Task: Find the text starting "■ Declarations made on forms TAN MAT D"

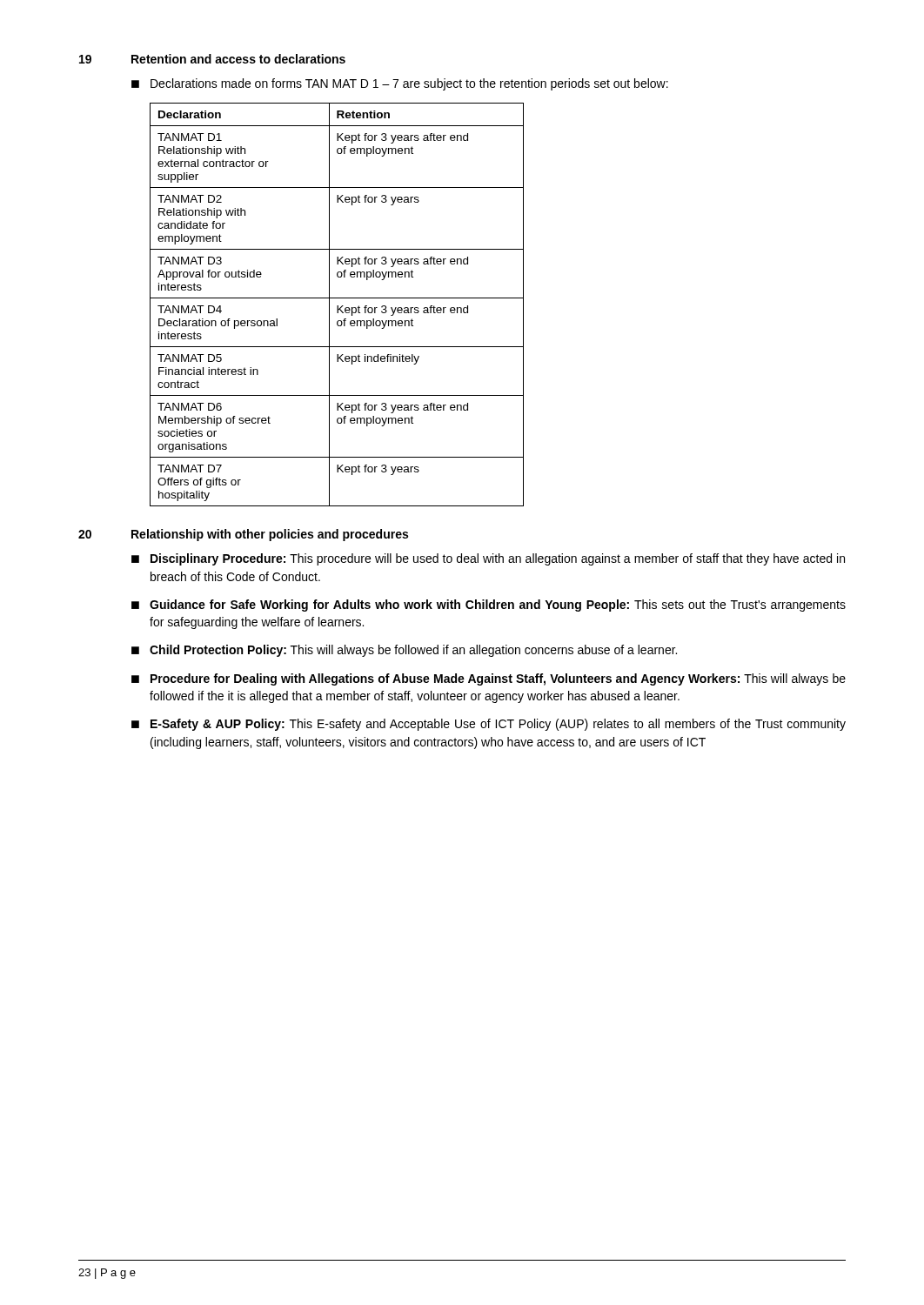Action: point(488,84)
